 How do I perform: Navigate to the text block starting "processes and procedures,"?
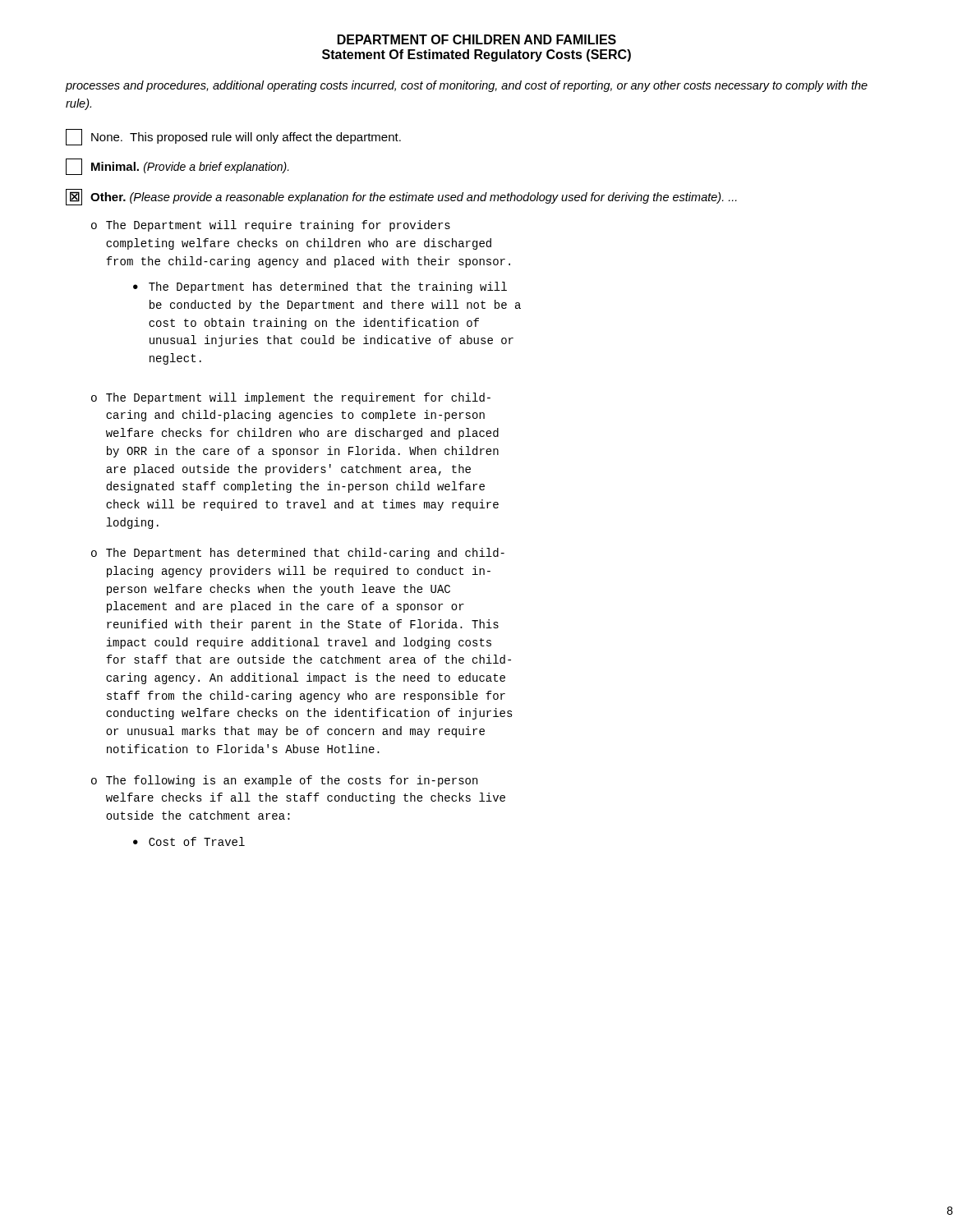click(x=467, y=94)
